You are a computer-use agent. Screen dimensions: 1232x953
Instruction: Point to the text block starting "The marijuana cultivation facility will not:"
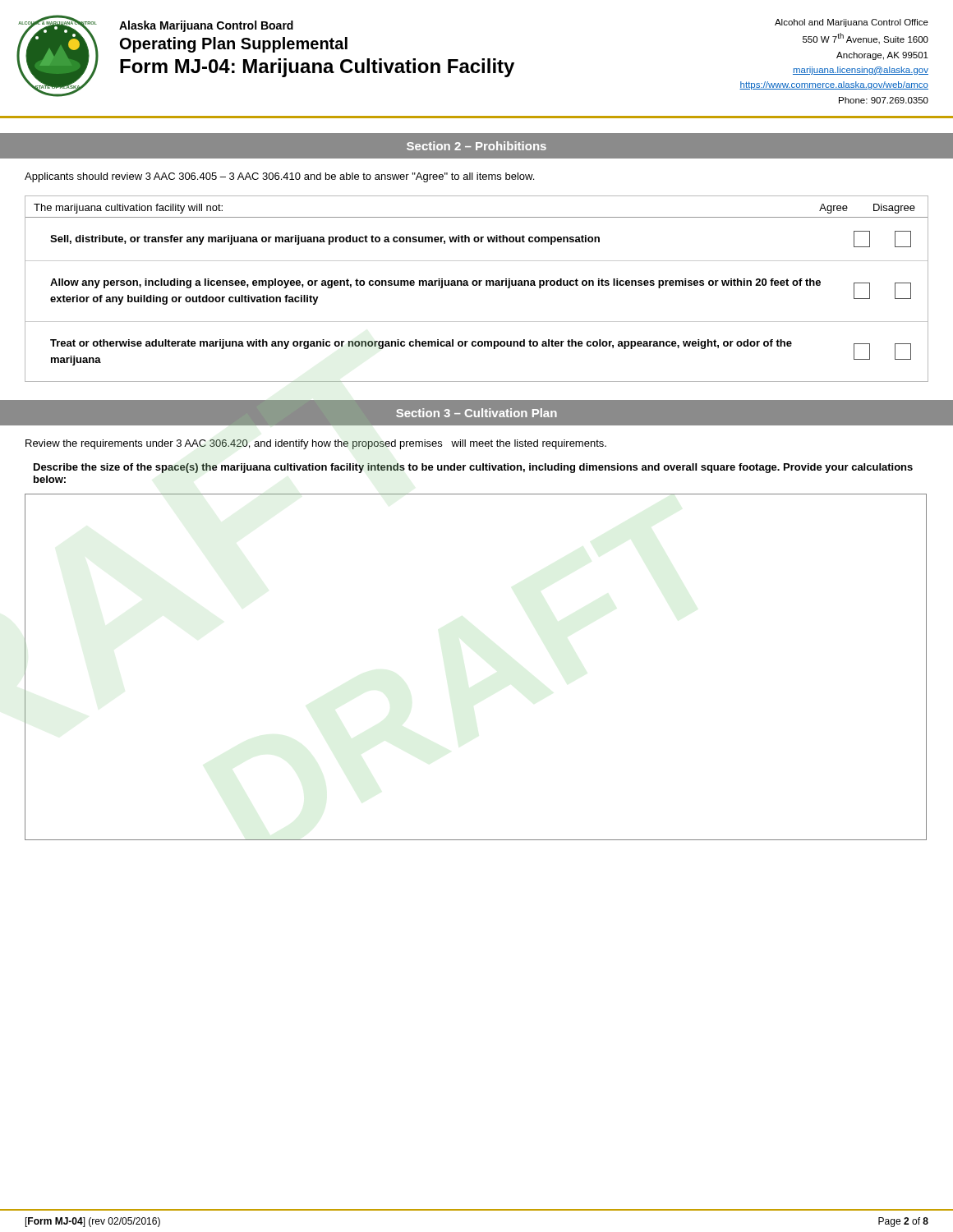129,207
